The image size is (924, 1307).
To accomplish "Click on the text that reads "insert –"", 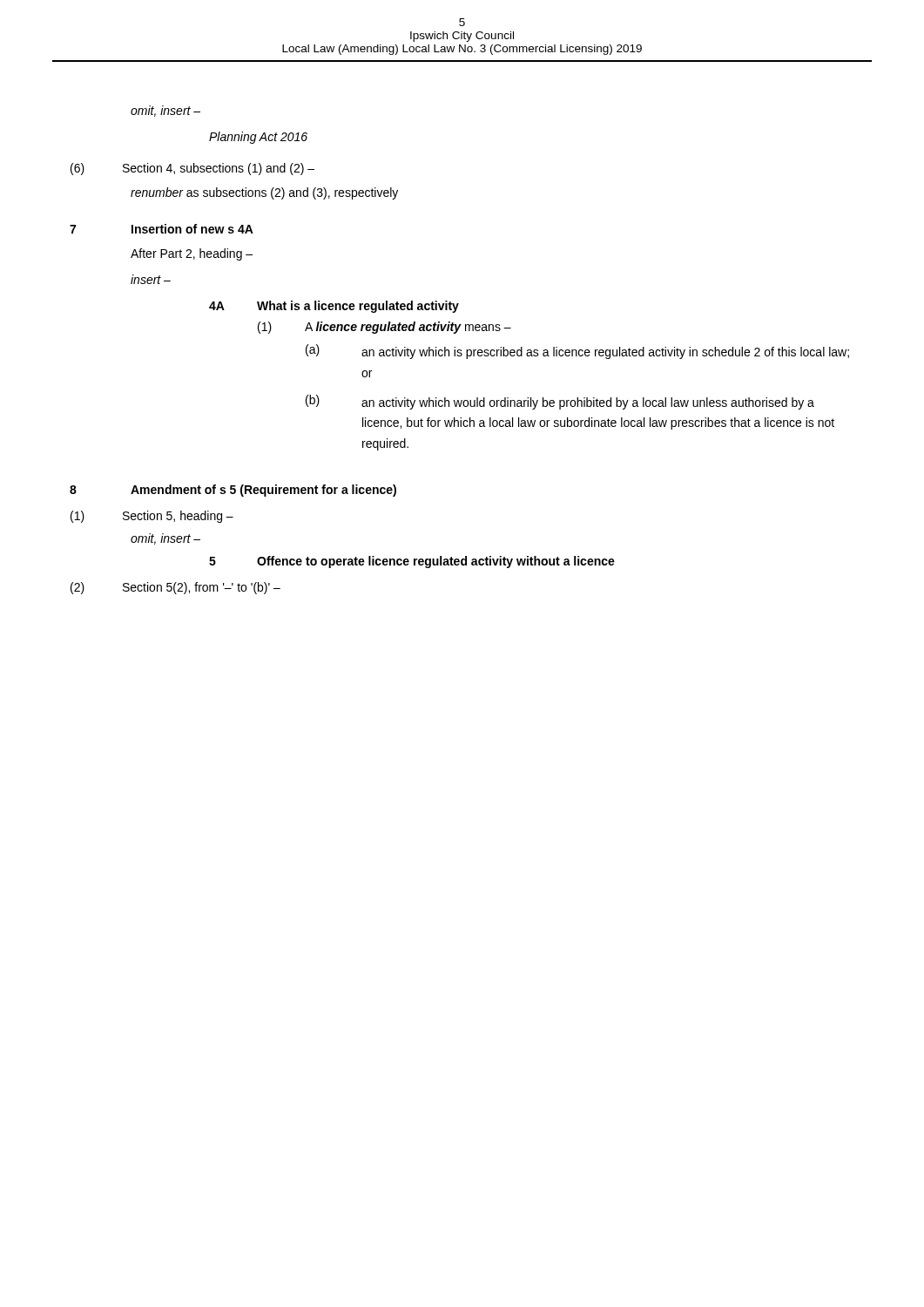I will pos(151,280).
